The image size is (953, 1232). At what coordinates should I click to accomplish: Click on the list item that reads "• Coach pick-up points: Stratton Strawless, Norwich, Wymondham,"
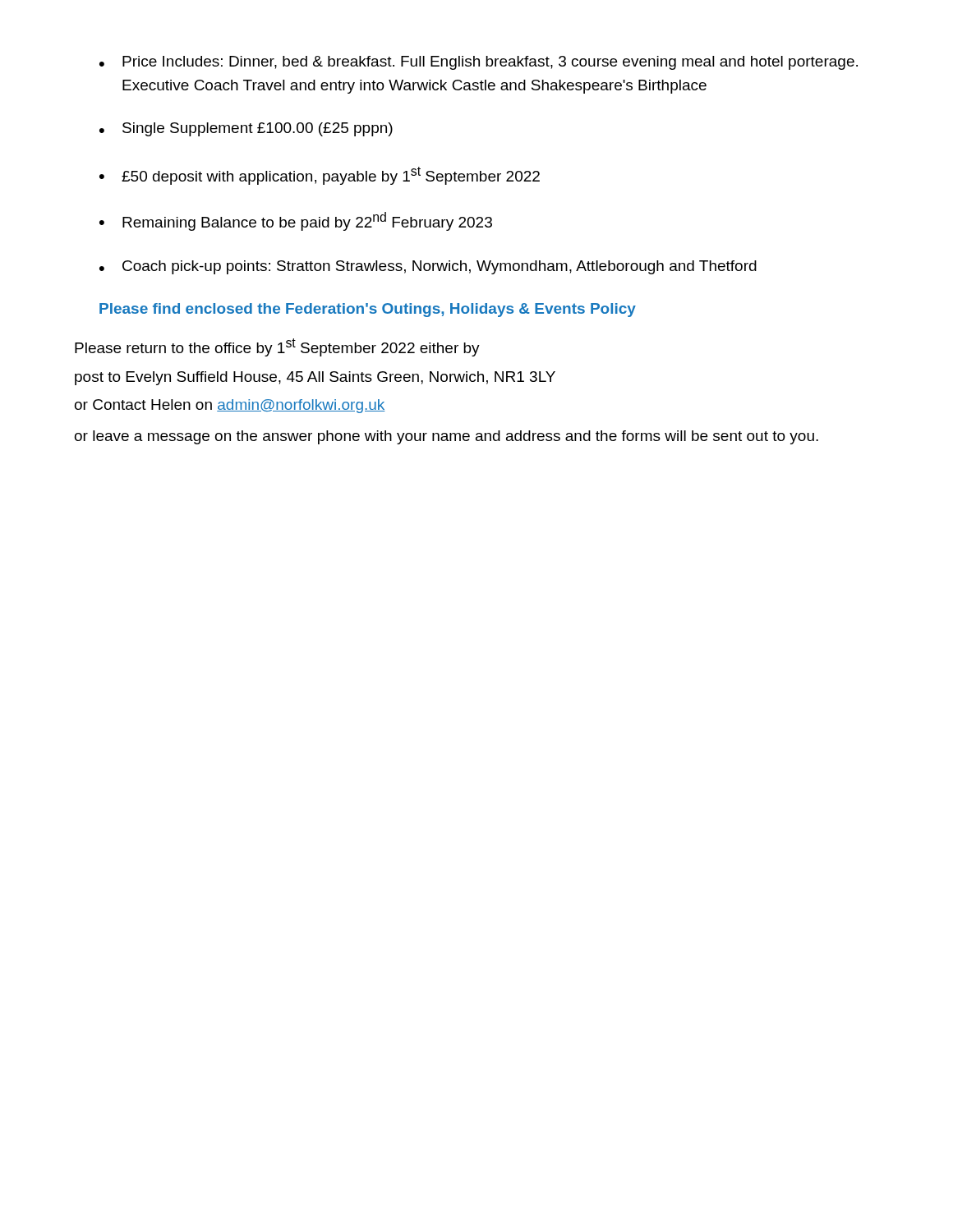point(428,268)
